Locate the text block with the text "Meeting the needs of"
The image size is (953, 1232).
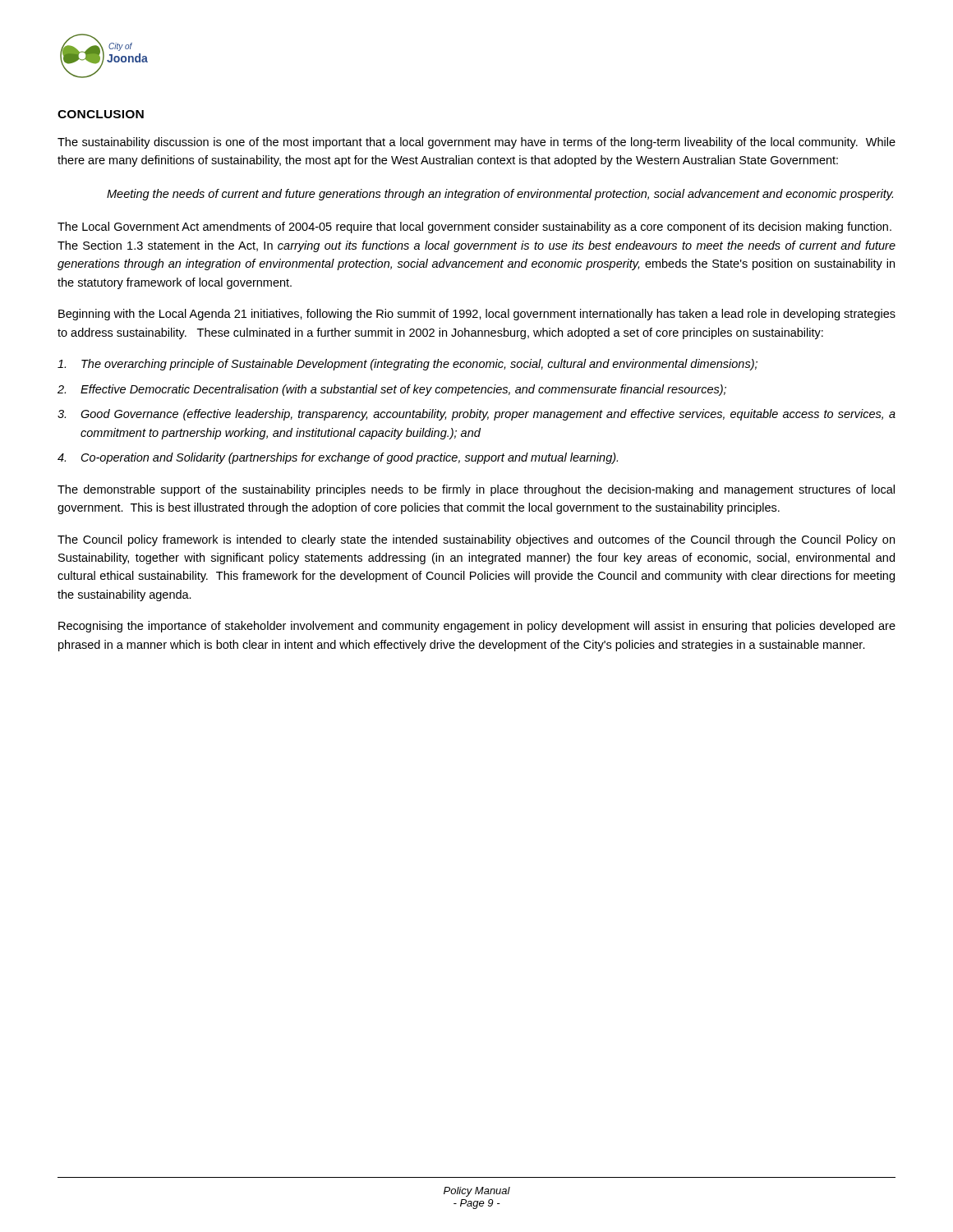(501, 194)
